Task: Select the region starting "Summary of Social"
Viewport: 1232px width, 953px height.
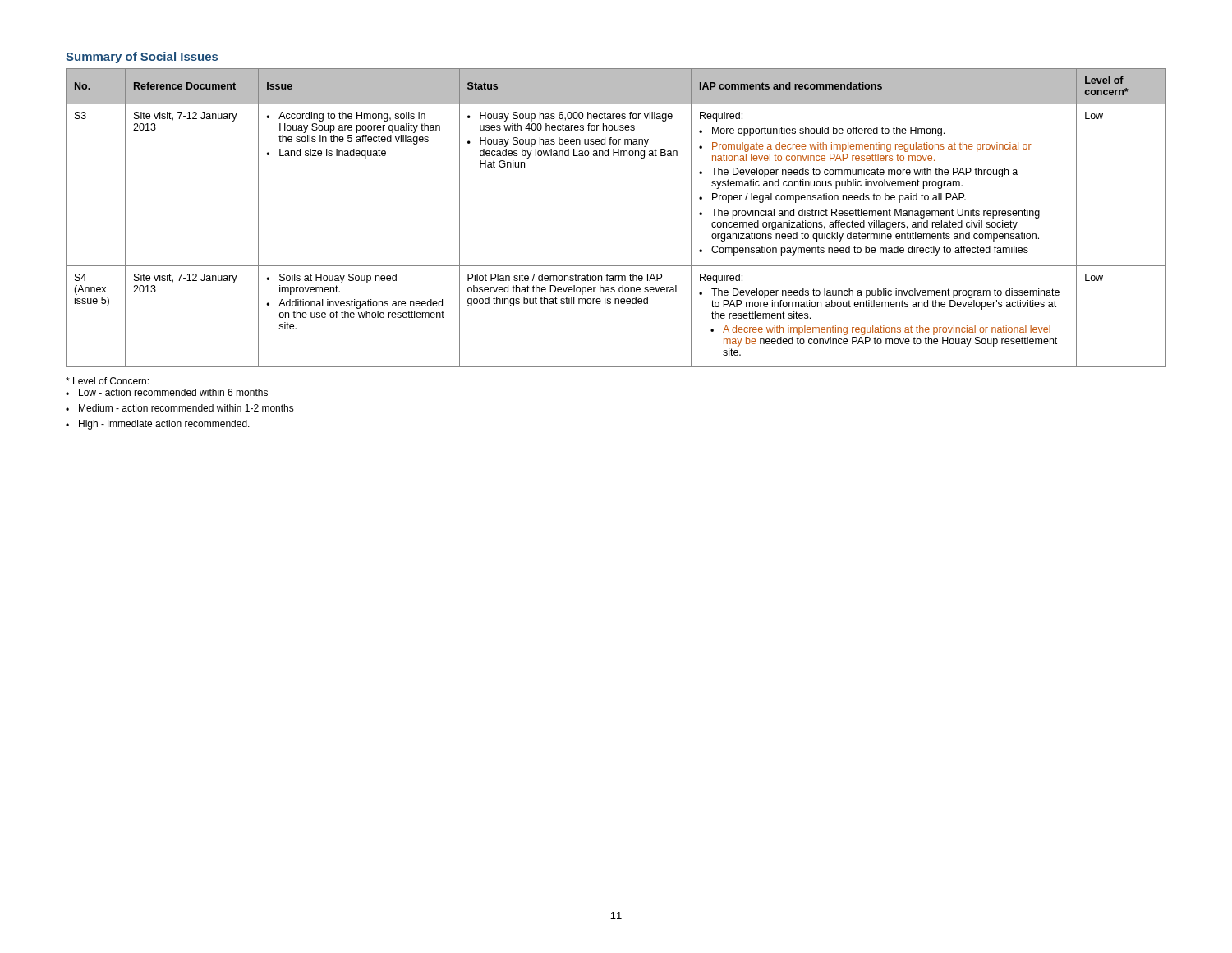Action: click(142, 56)
